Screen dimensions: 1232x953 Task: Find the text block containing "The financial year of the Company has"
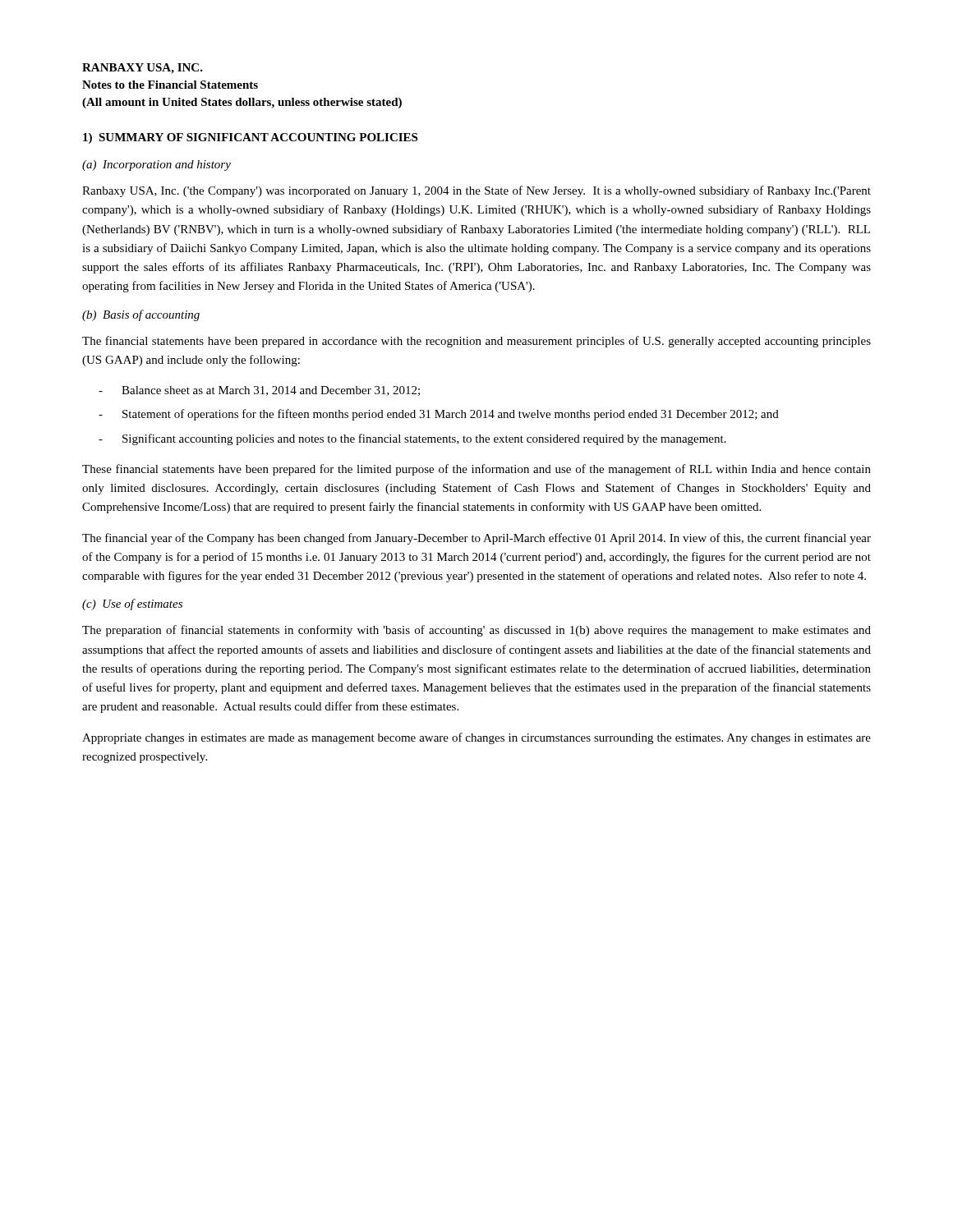[476, 557]
